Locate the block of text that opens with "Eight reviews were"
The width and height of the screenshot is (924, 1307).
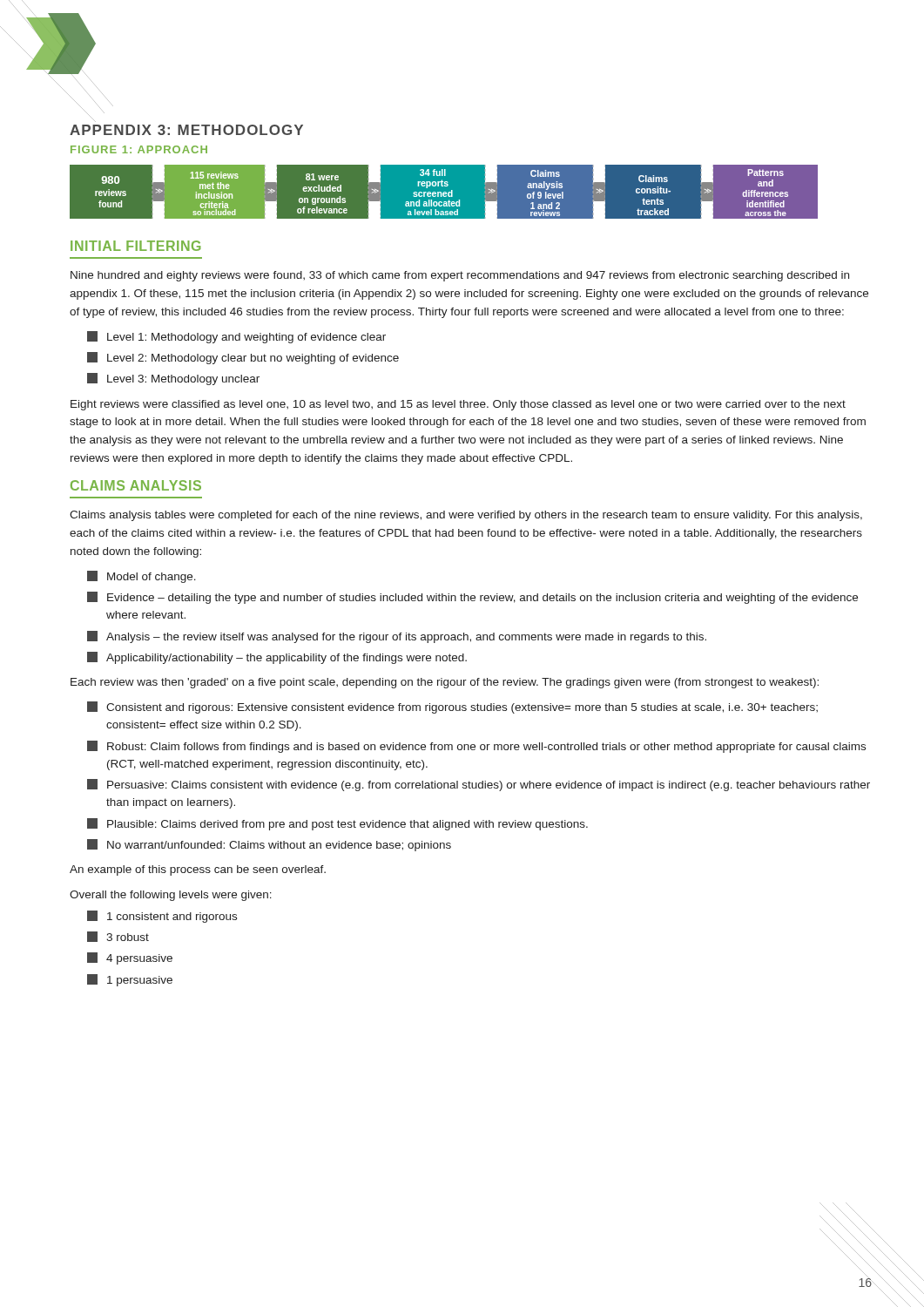(468, 431)
